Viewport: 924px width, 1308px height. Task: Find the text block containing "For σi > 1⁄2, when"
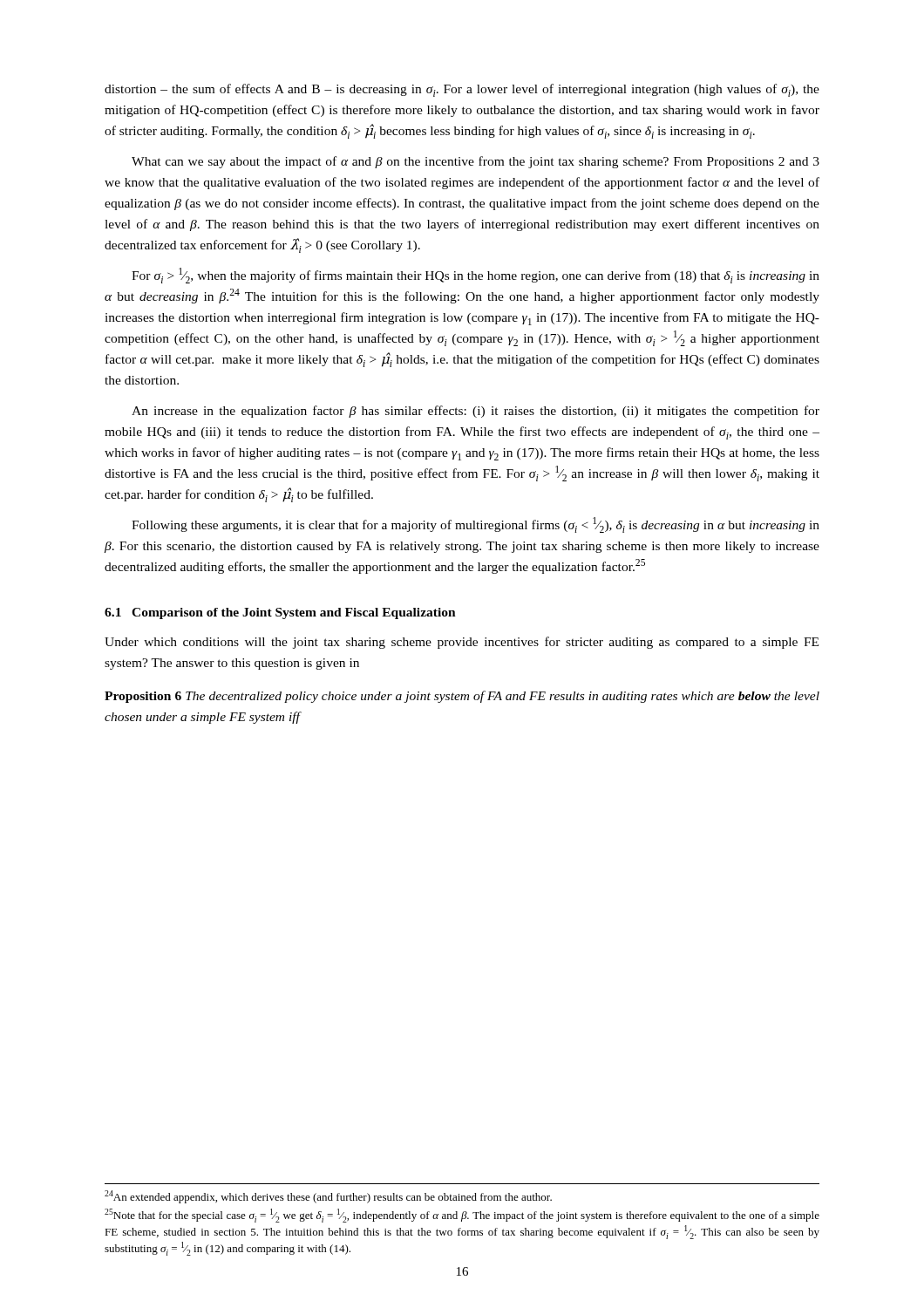462,328
